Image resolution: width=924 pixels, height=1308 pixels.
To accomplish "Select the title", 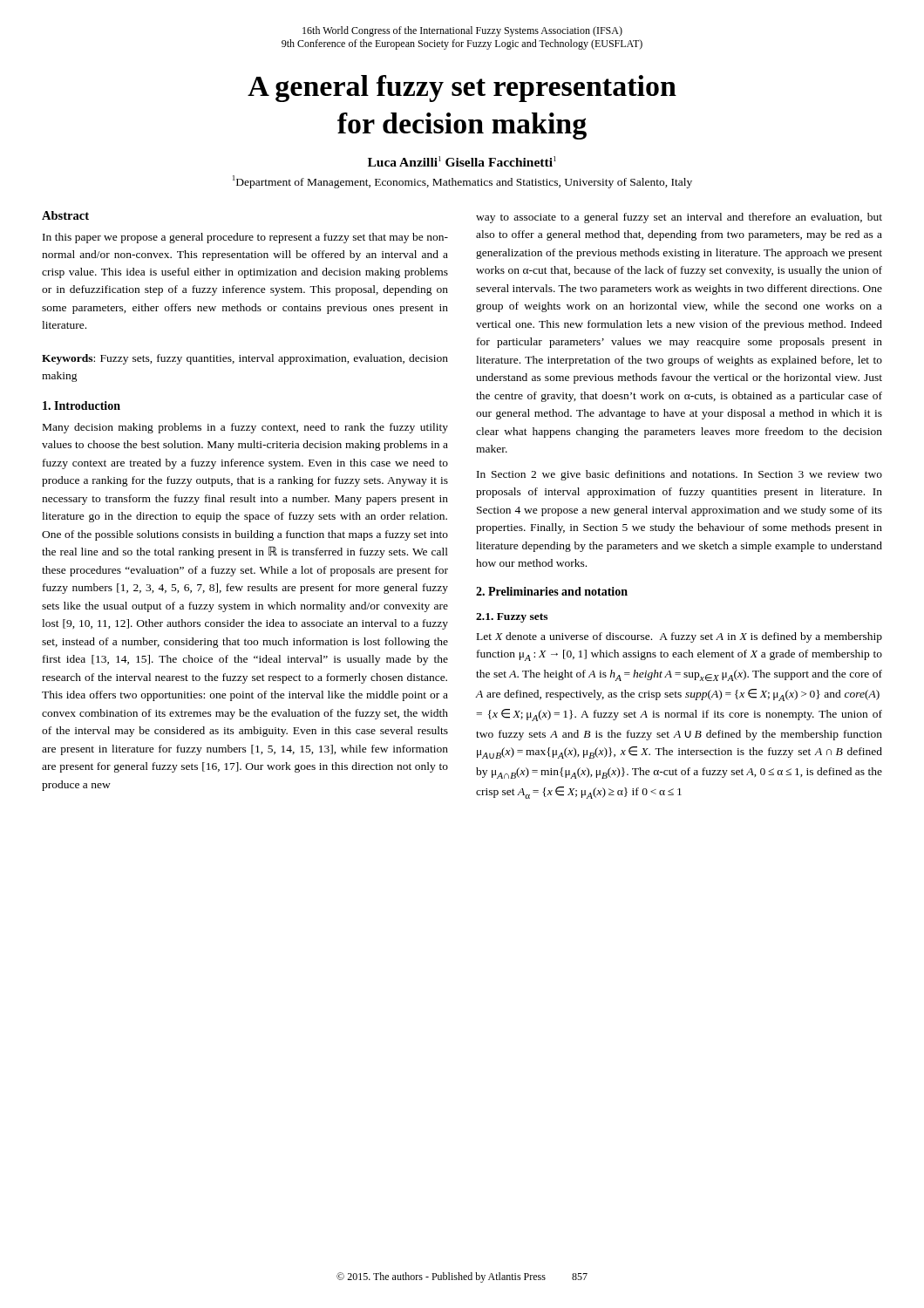I will (462, 105).
